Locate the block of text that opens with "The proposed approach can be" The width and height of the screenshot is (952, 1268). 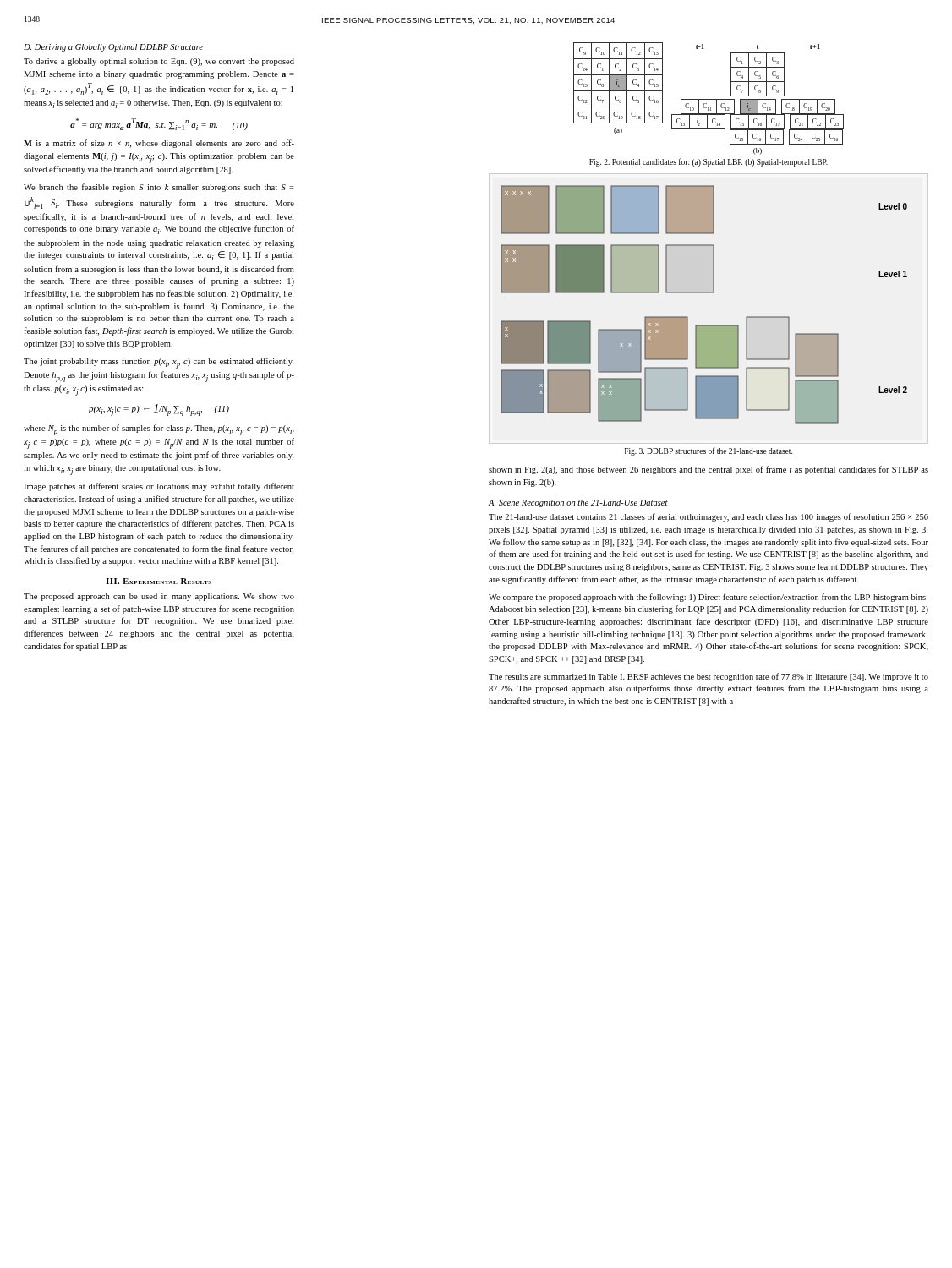click(159, 622)
